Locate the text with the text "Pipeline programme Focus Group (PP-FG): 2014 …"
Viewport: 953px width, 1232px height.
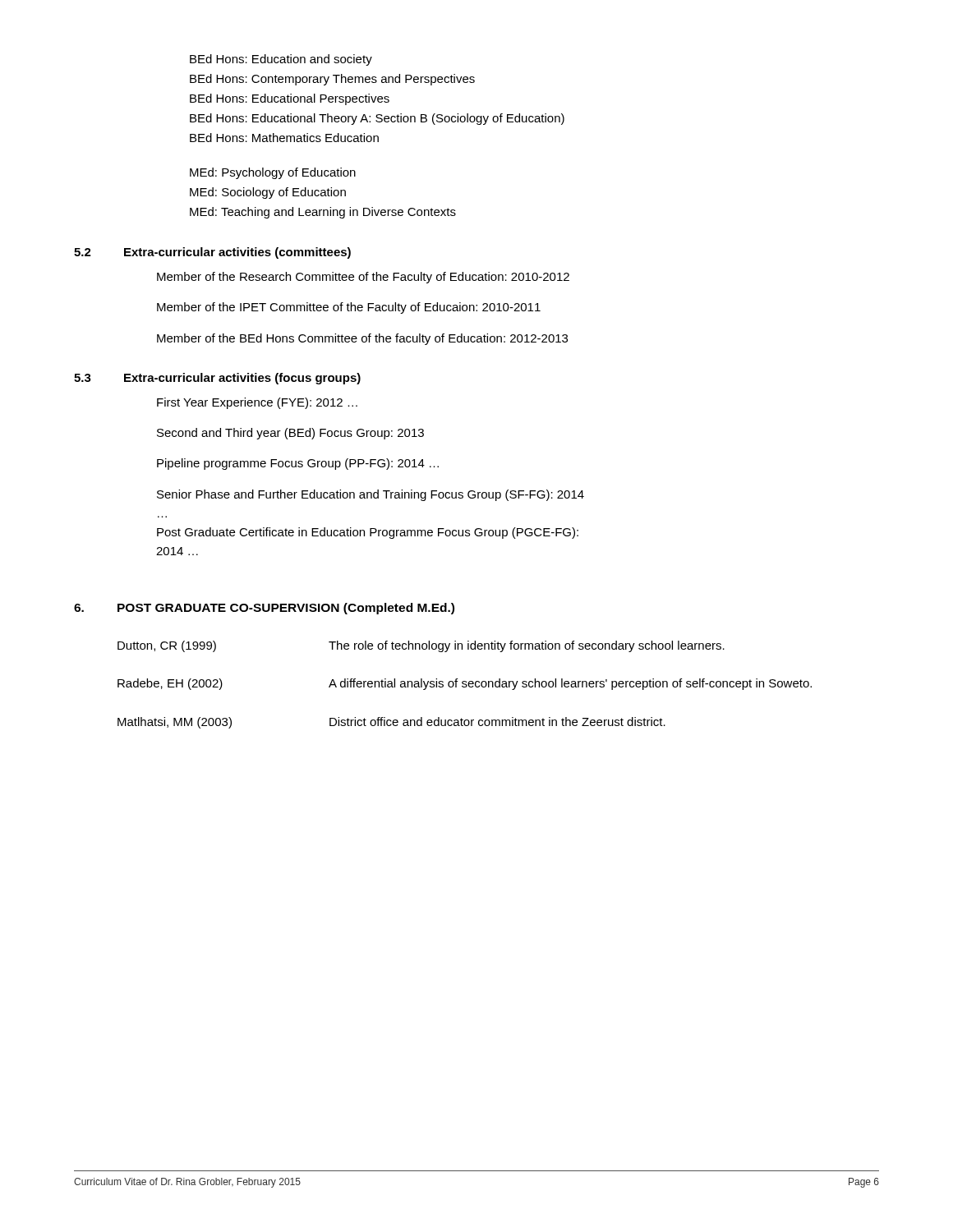(x=298, y=463)
